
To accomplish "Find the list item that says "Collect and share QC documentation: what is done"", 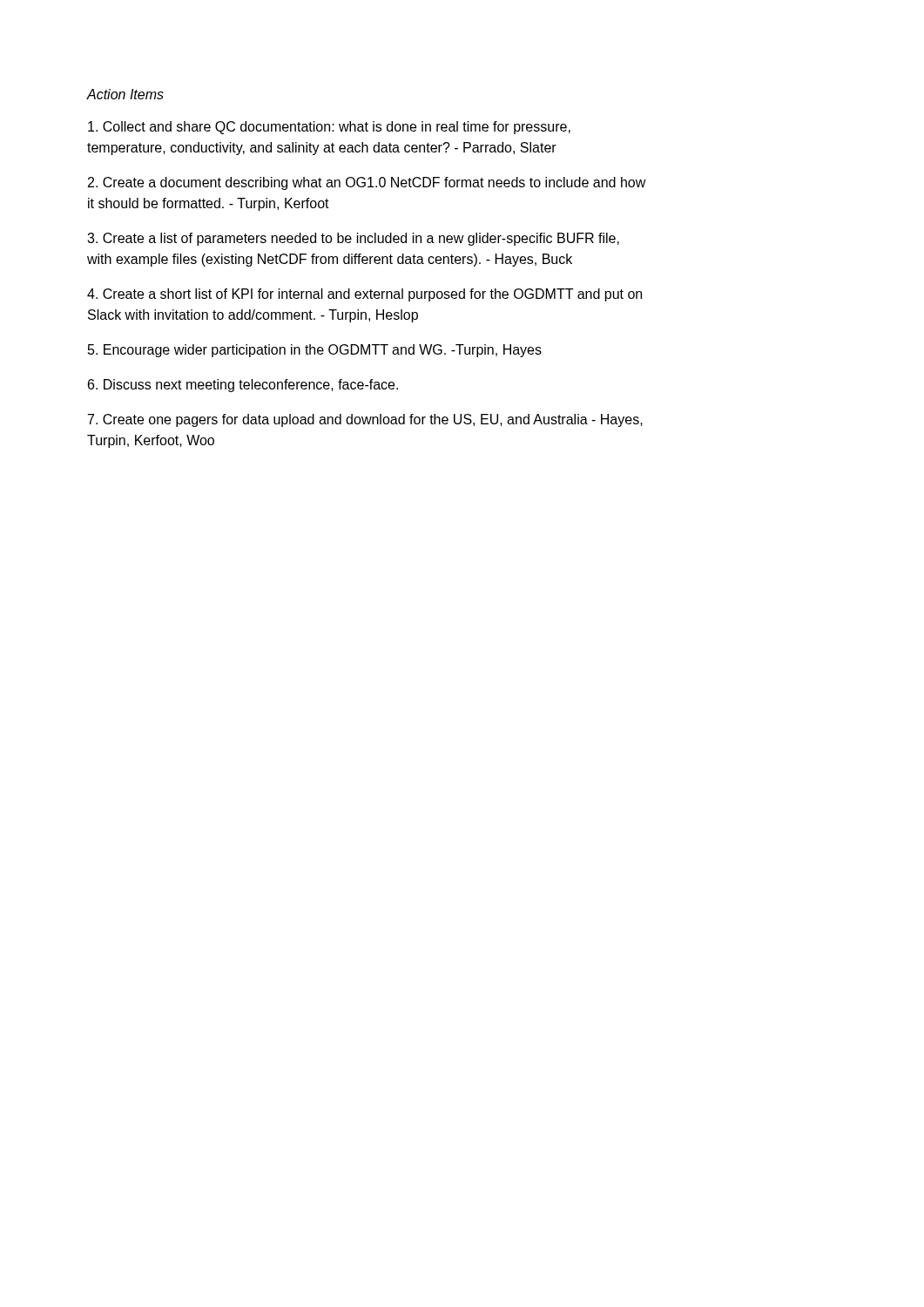I will [329, 137].
